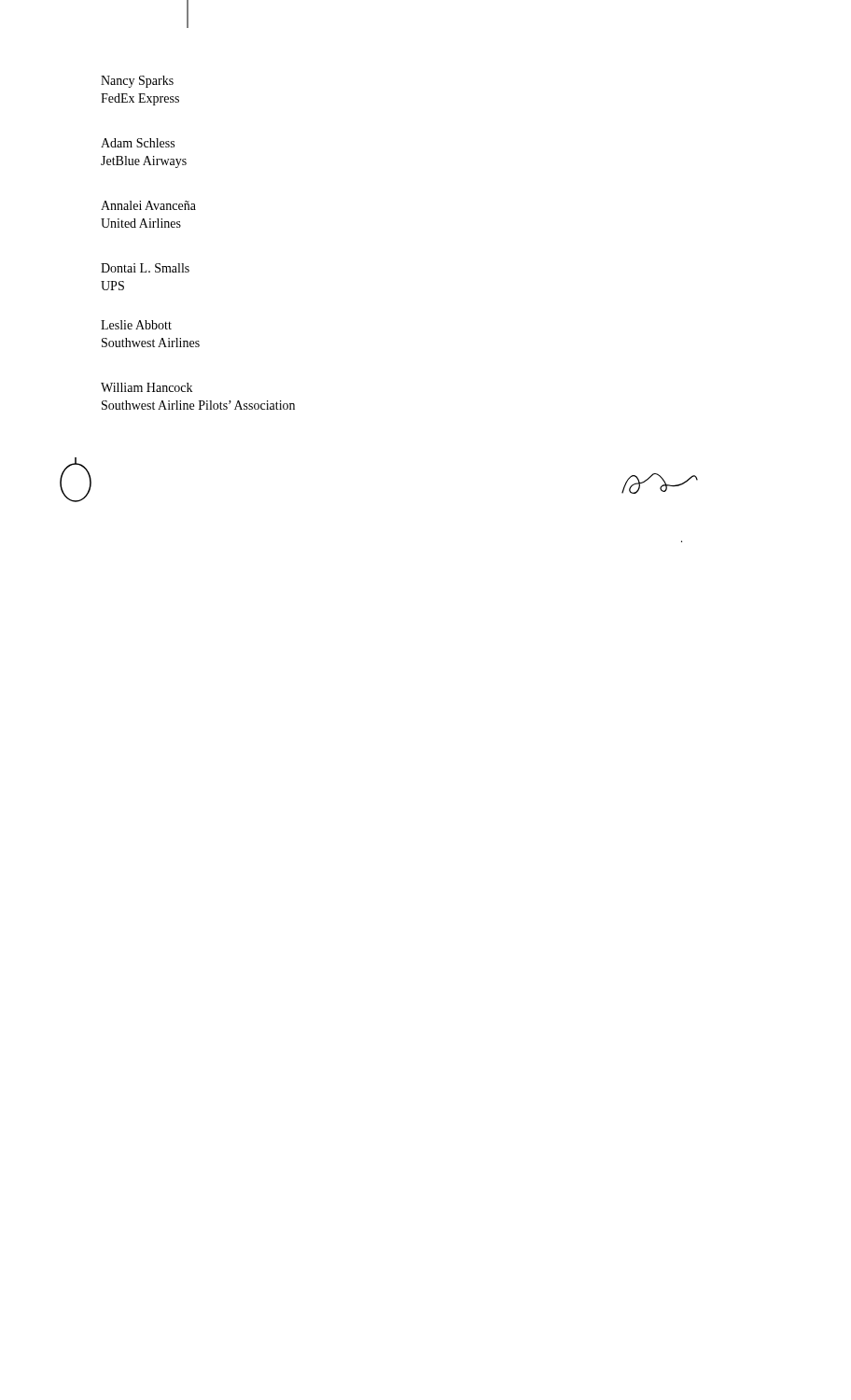Locate the text starting "Dontai L. Smalls"
This screenshot has height=1400, width=851.
pyautogui.click(x=145, y=277)
